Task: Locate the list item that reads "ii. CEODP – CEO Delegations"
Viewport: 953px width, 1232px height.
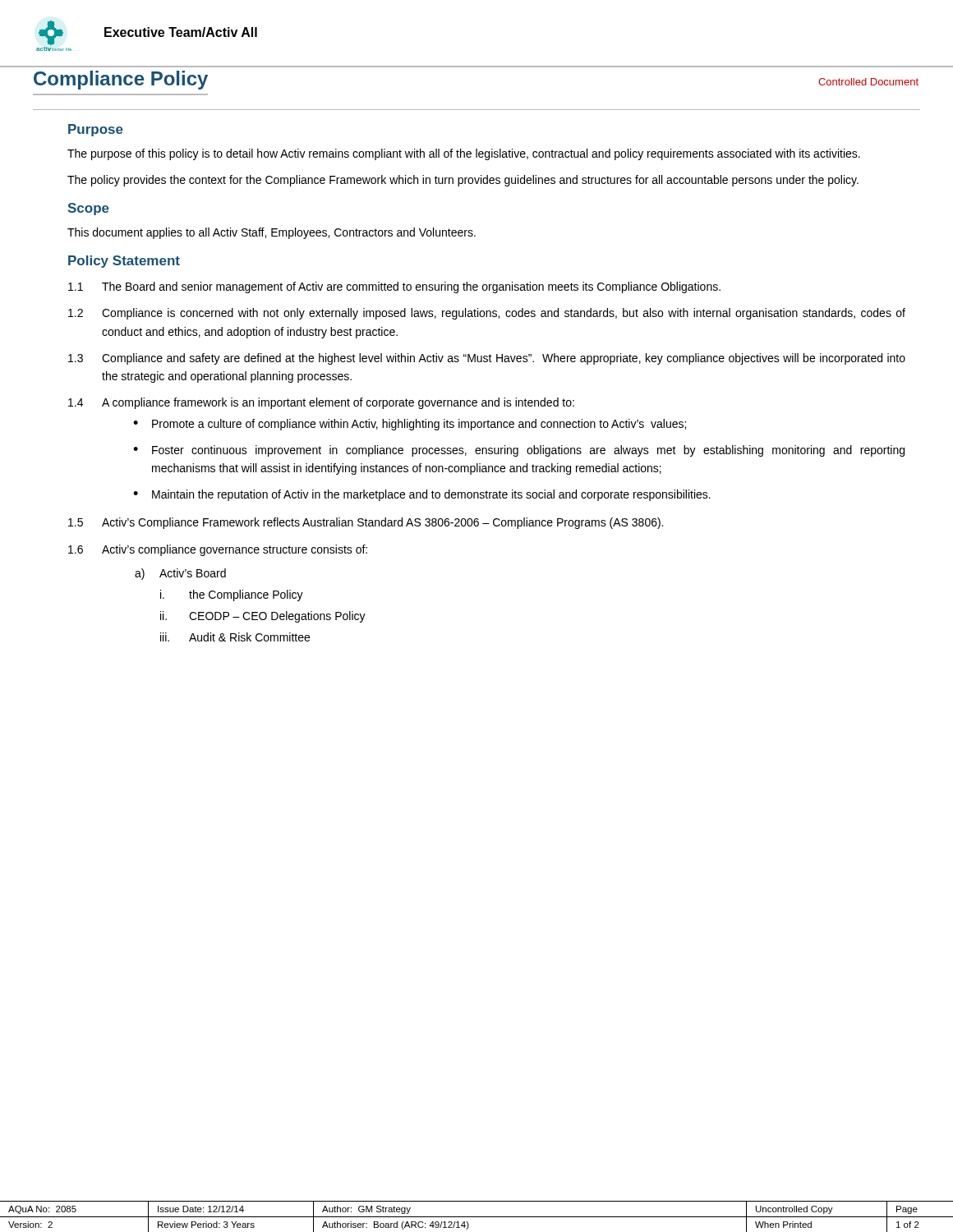Action: pyautogui.click(x=262, y=617)
